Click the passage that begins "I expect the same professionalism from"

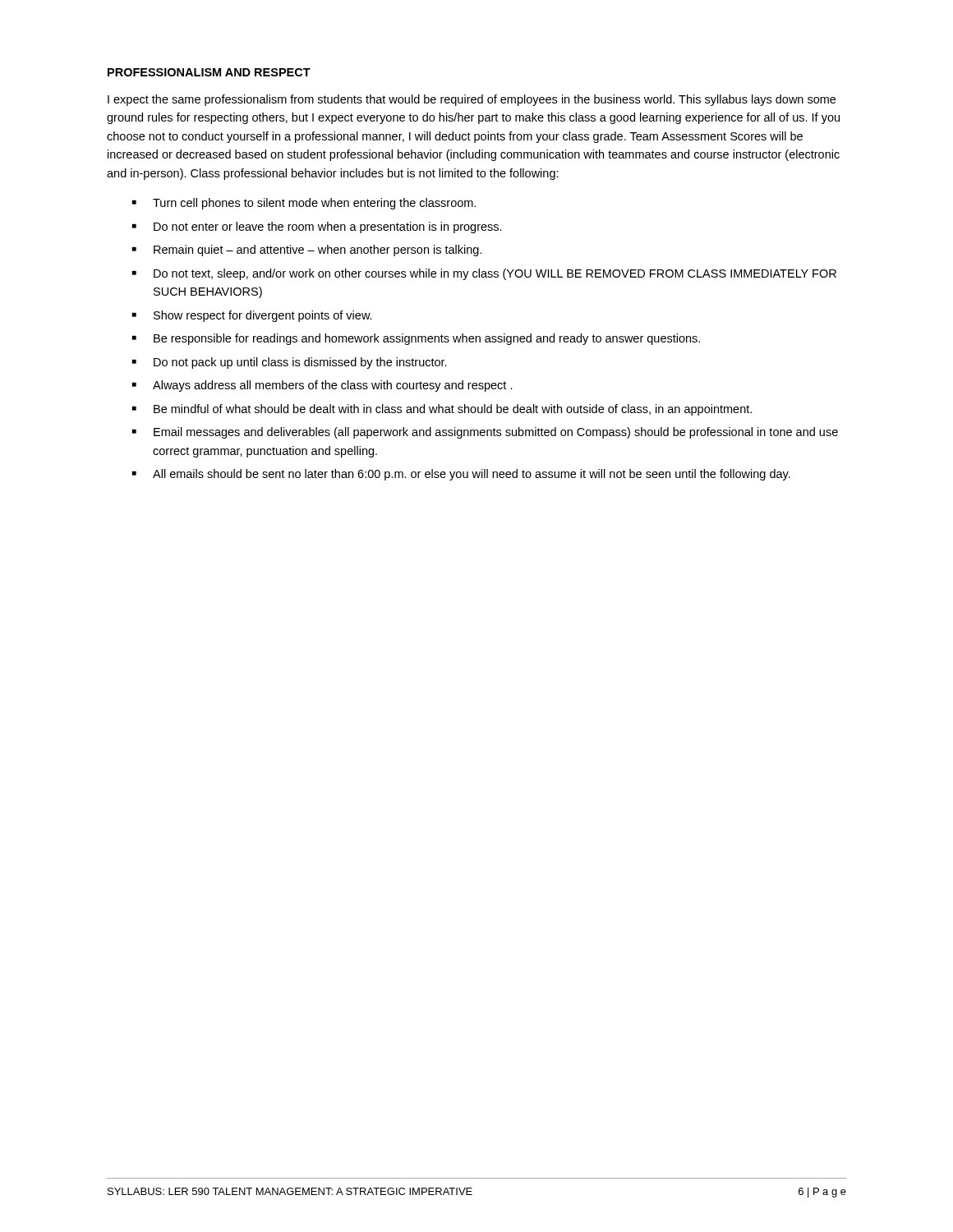point(474,136)
